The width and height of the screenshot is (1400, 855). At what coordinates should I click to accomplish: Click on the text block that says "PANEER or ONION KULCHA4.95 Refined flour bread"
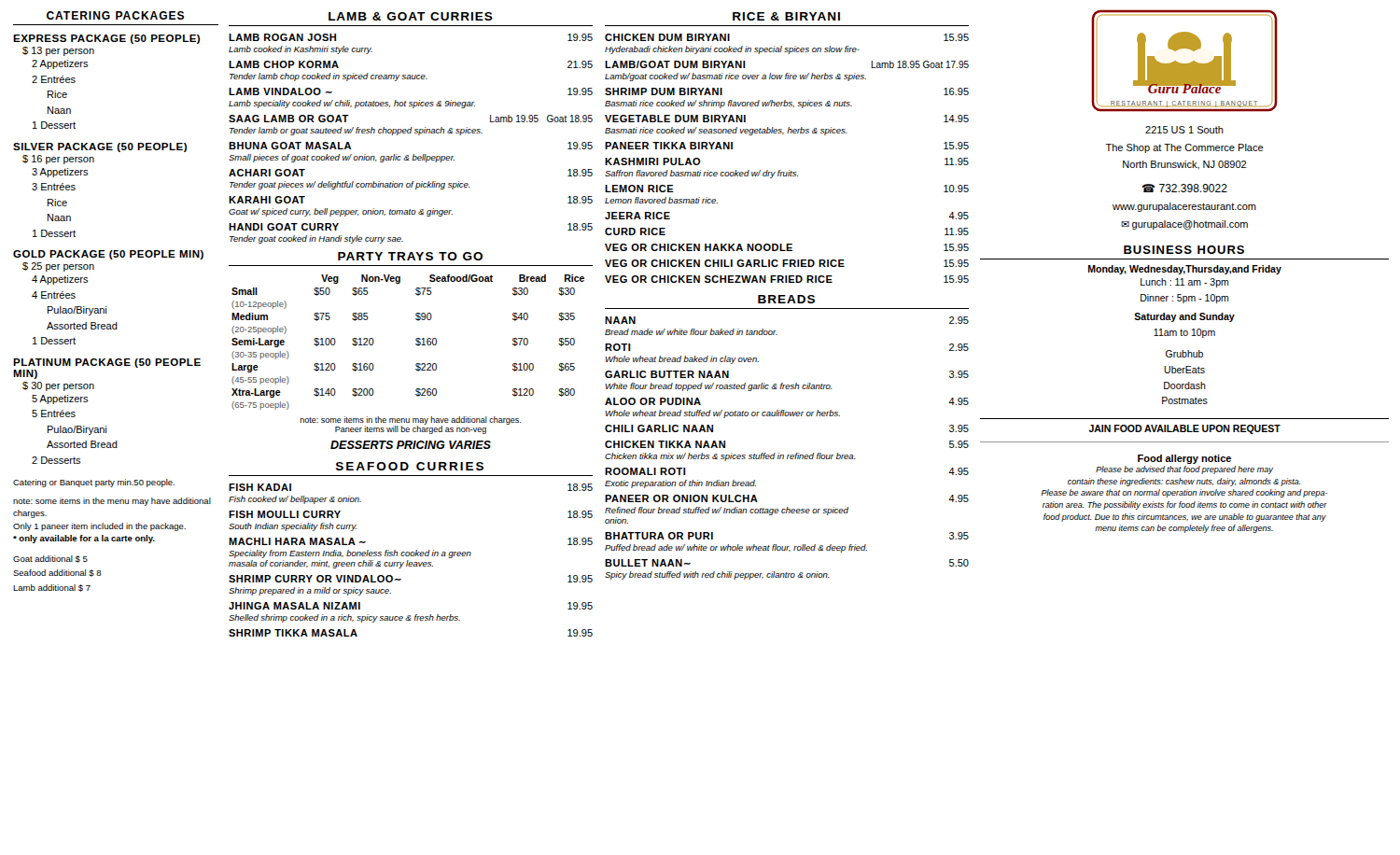click(787, 509)
